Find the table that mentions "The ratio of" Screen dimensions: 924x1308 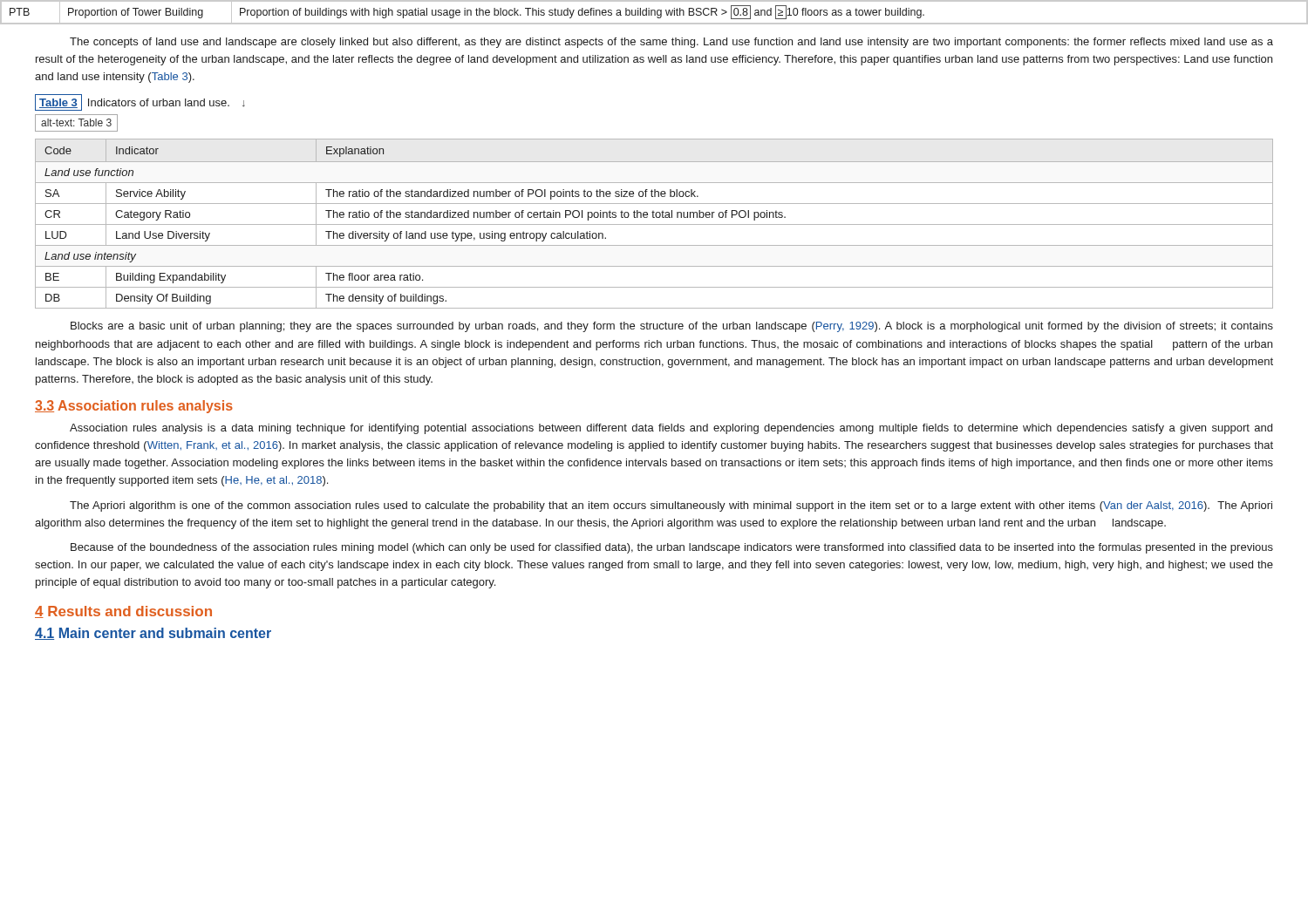point(654,224)
